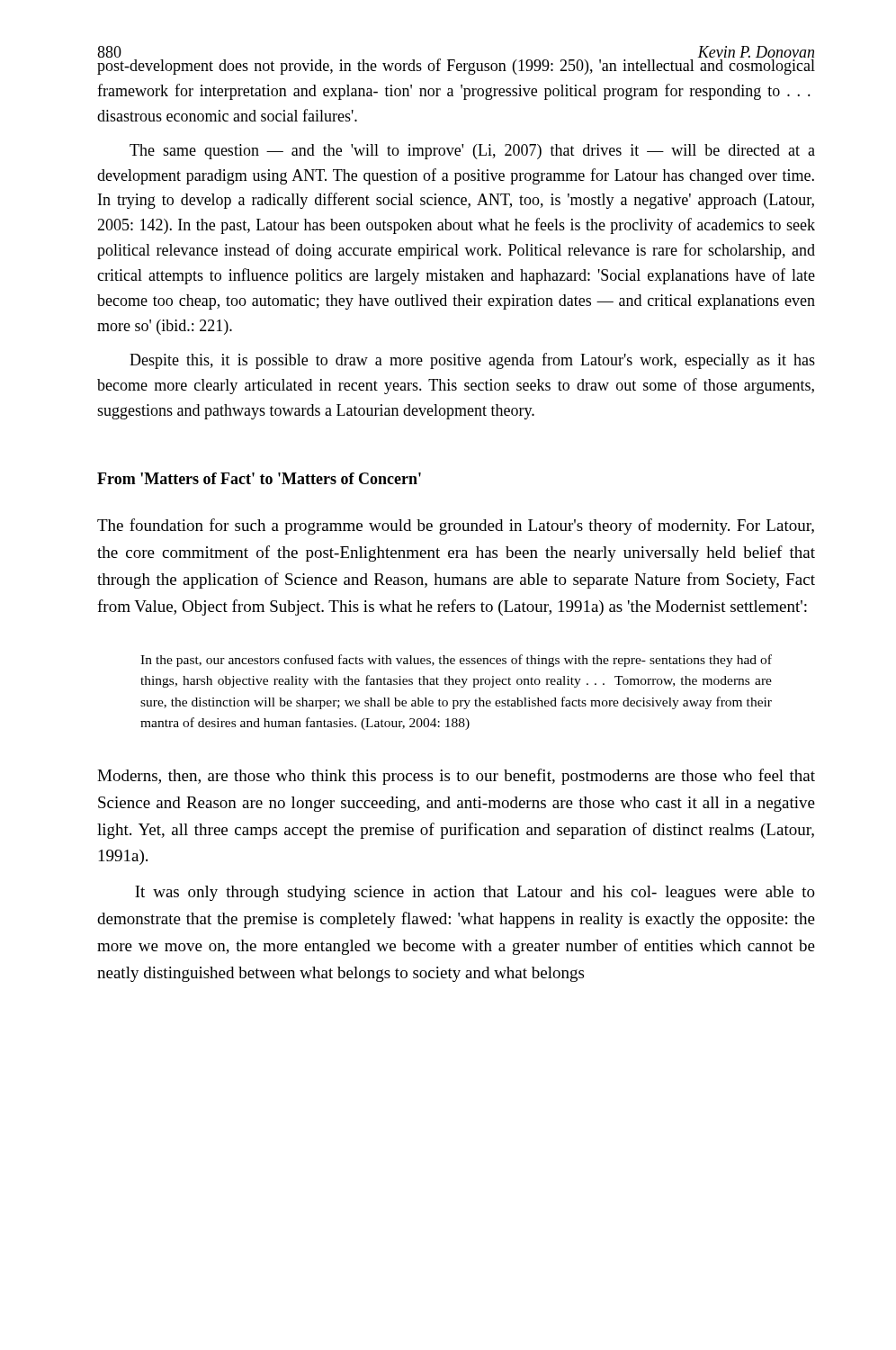Click on the block starting "The same question — and the 'will"
The image size is (896, 1350).
(456, 239)
